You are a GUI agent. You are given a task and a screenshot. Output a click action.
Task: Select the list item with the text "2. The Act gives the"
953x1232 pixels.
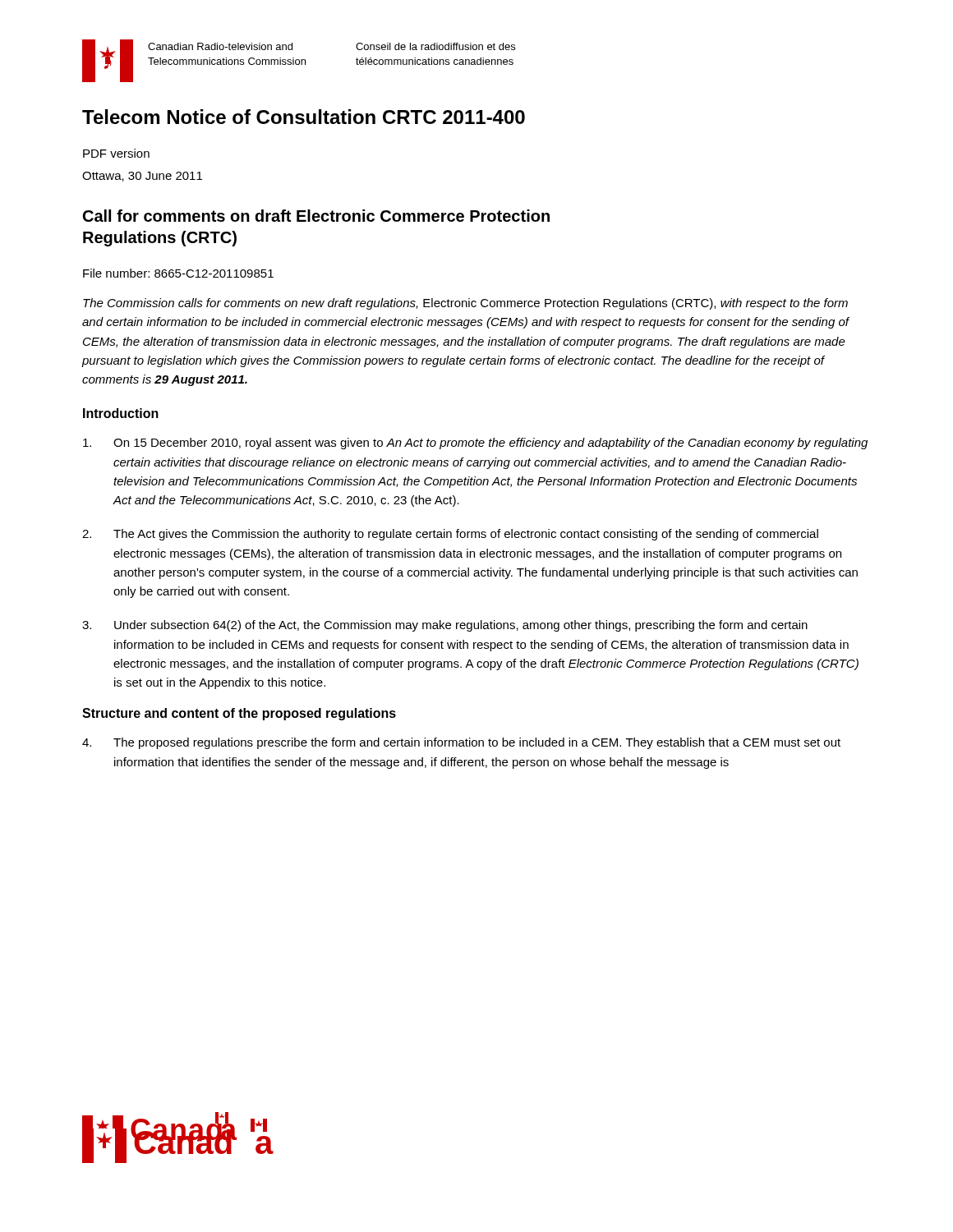click(x=476, y=562)
